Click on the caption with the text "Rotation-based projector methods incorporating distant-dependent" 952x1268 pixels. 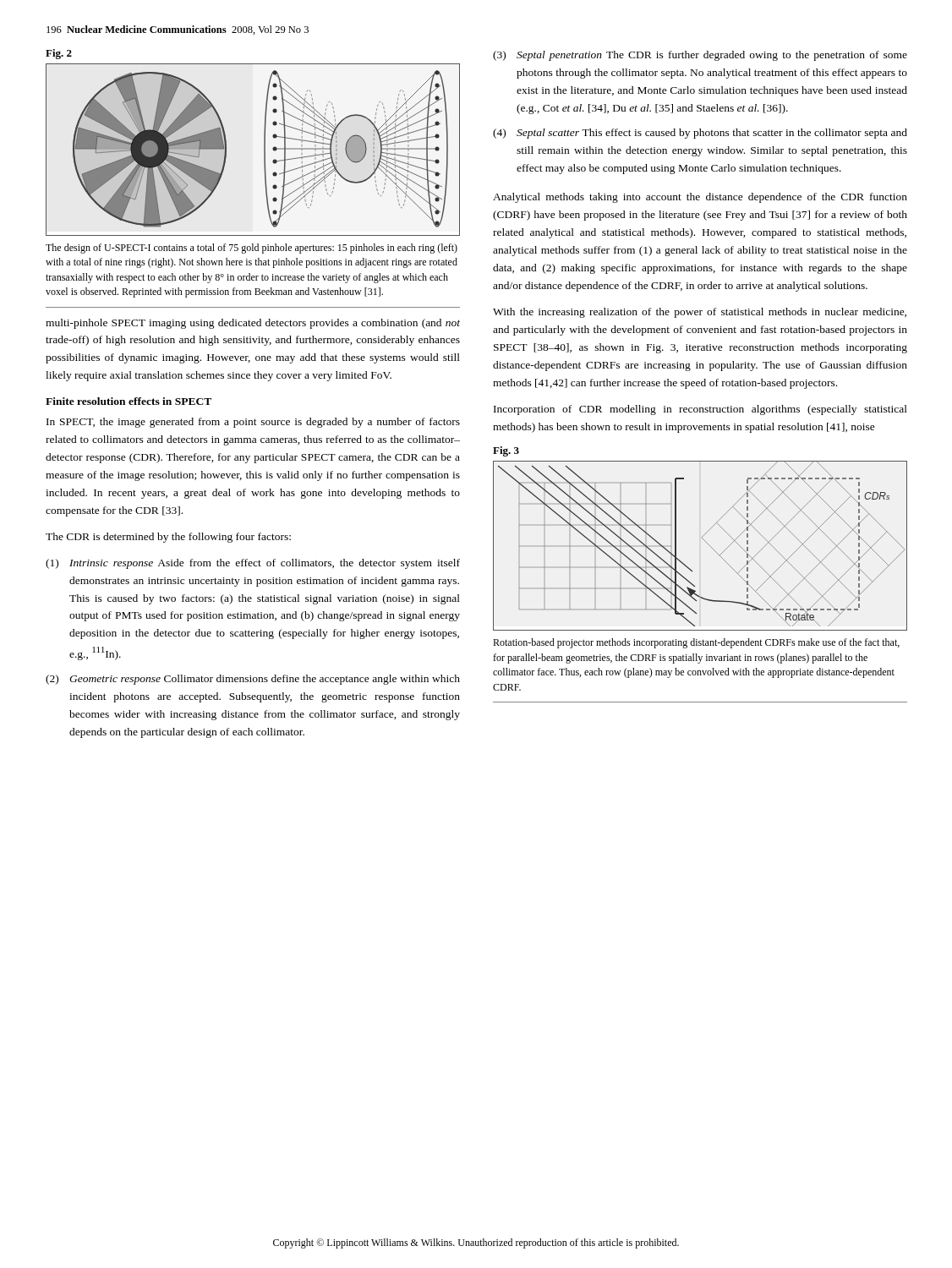click(696, 665)
